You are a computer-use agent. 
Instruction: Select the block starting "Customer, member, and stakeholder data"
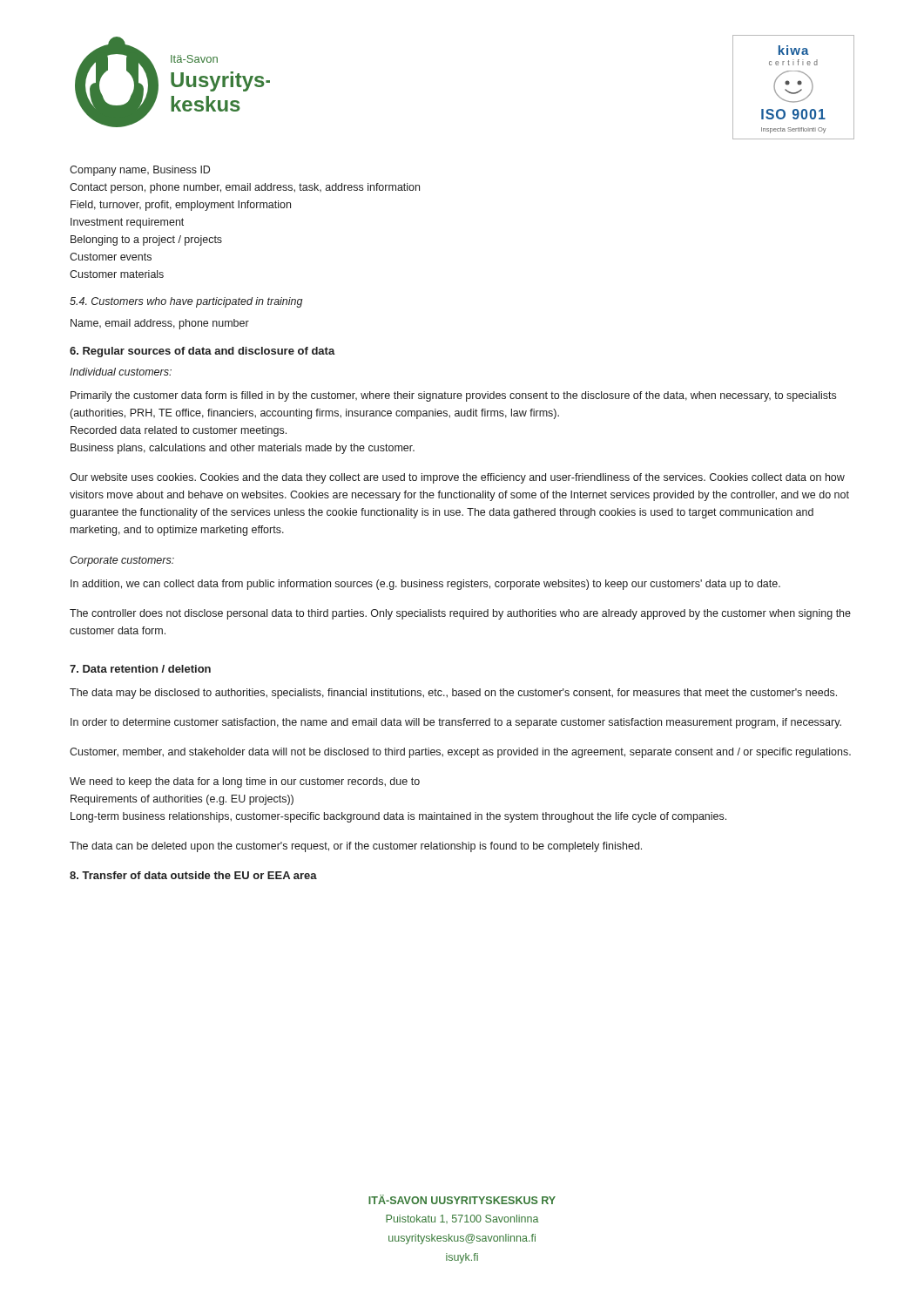point(461,752)
